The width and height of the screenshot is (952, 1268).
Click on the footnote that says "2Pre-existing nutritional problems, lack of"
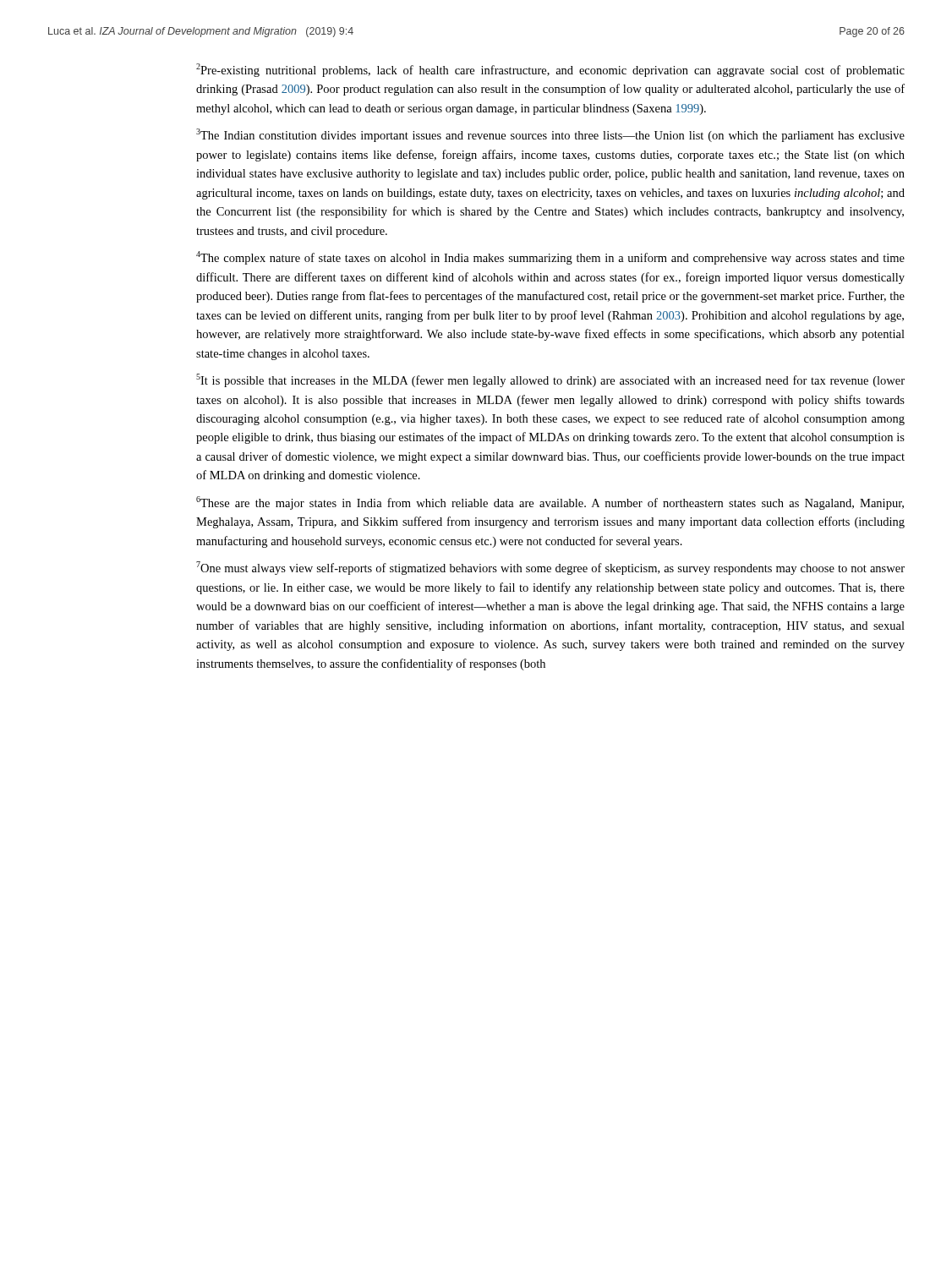click(x=550, y=88)
